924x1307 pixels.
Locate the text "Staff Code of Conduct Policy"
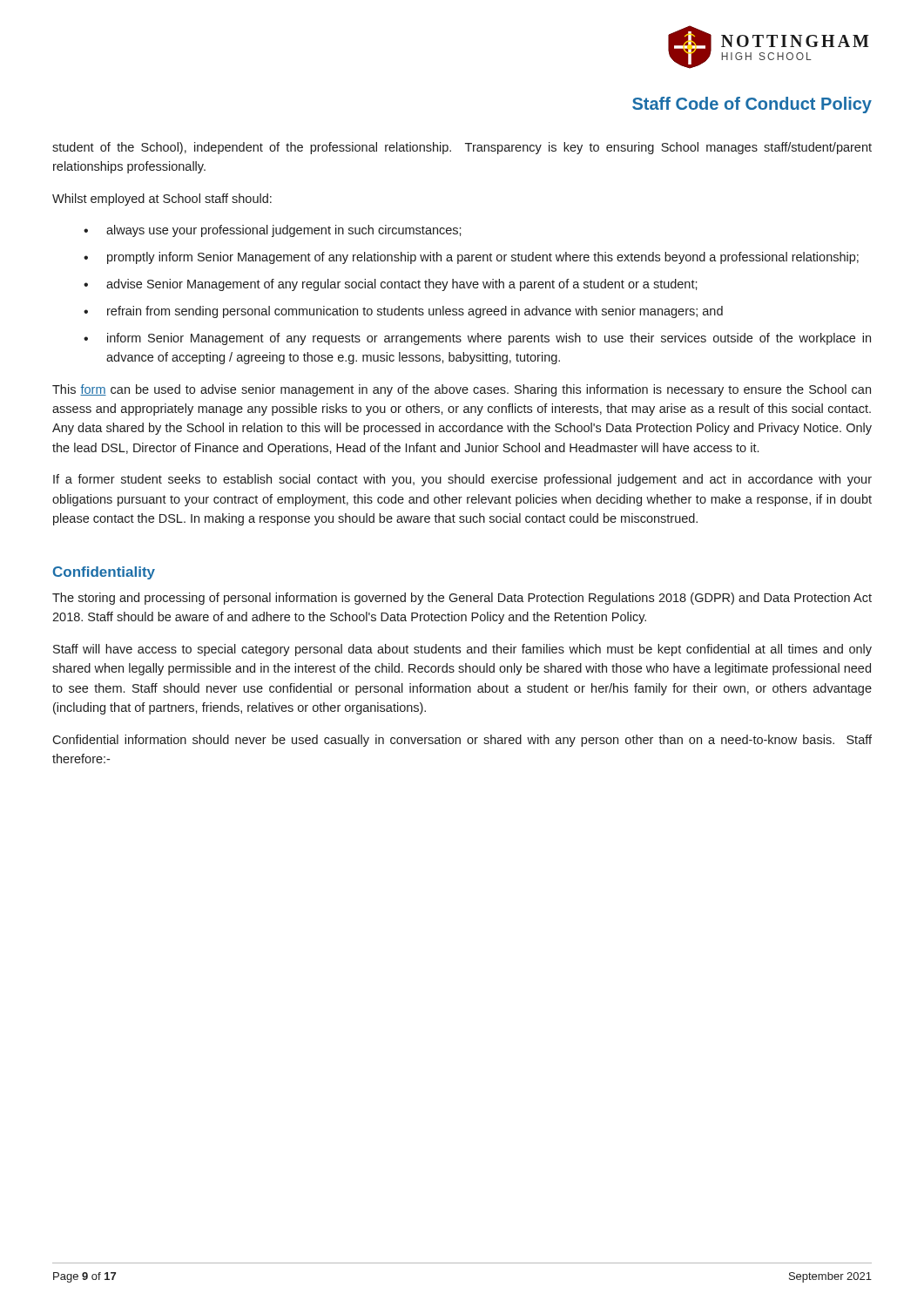(752, 105)
